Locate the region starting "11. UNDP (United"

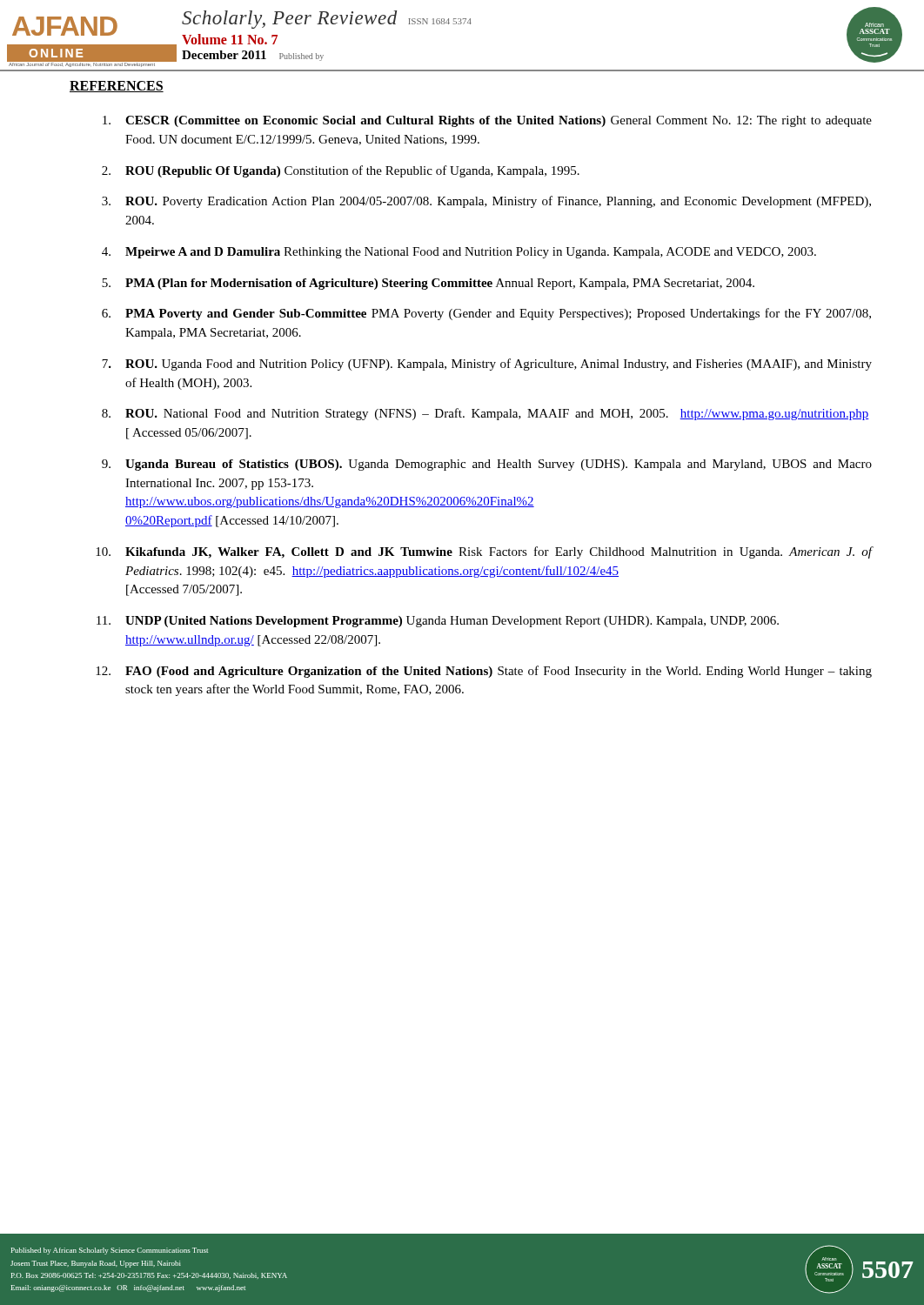pos(471,631)
